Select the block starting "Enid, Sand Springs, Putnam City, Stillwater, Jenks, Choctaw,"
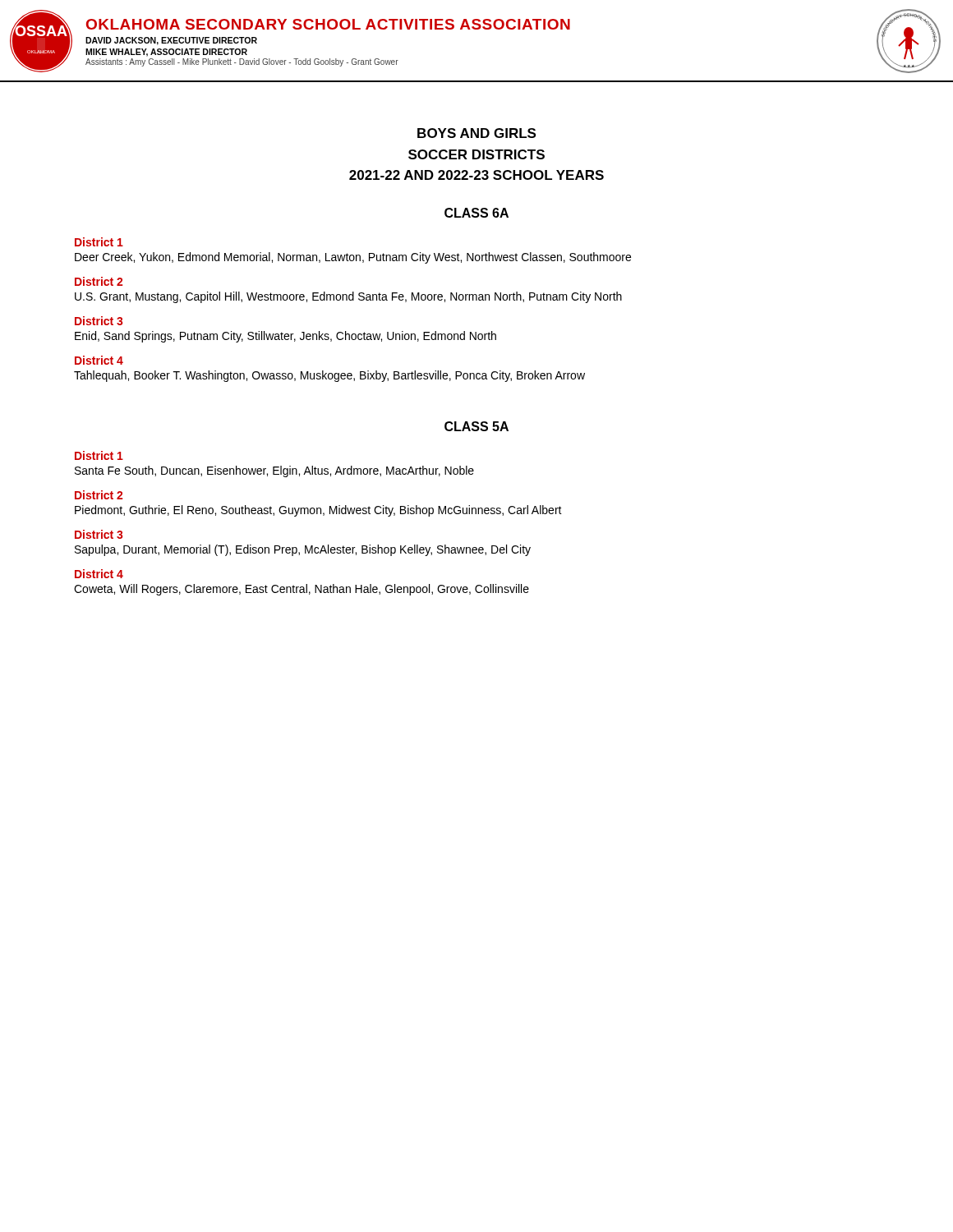 476,336
